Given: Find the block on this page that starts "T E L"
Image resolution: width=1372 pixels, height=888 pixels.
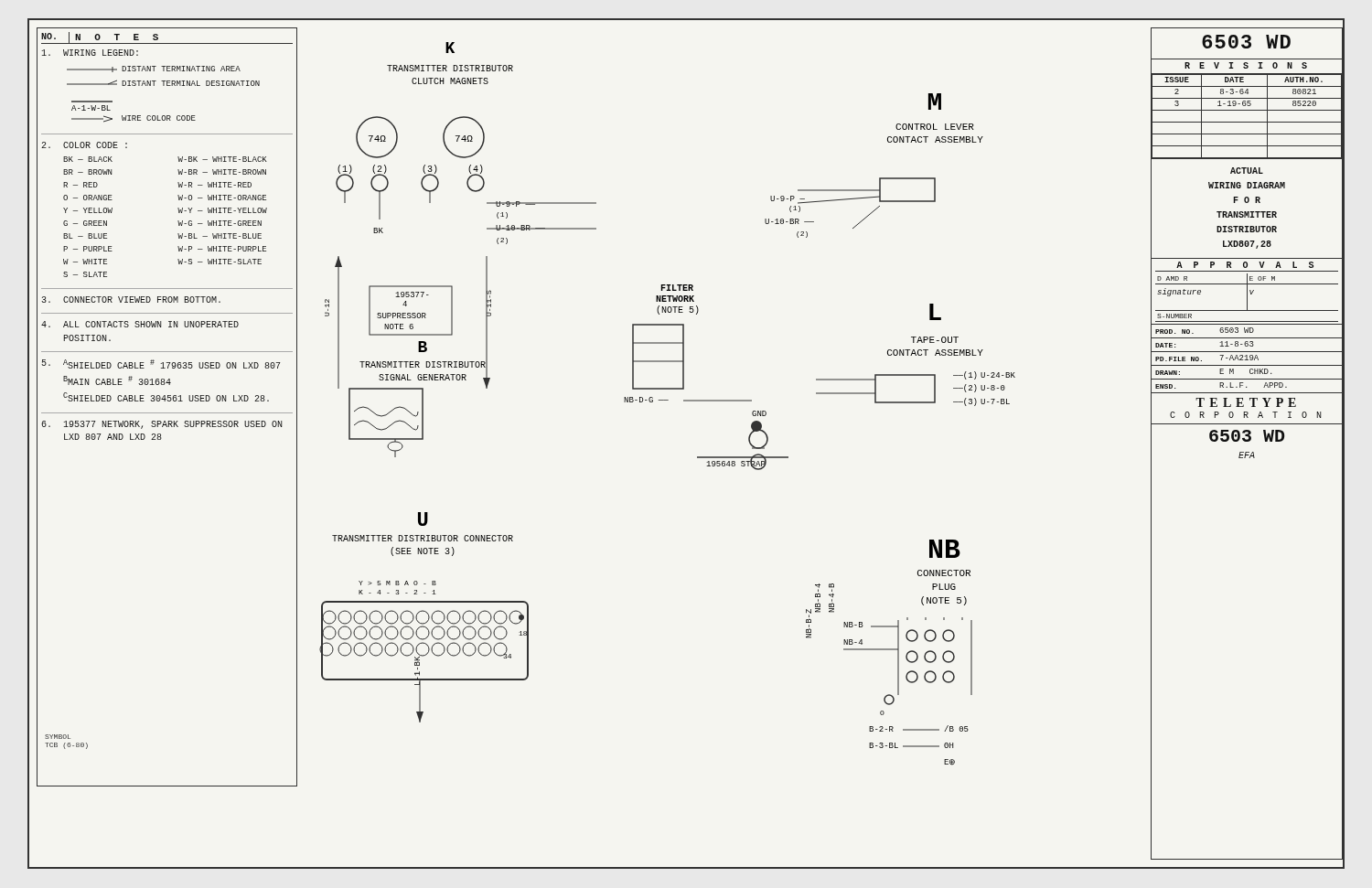Looking at the screenshot, I should tap(1247, 408).
